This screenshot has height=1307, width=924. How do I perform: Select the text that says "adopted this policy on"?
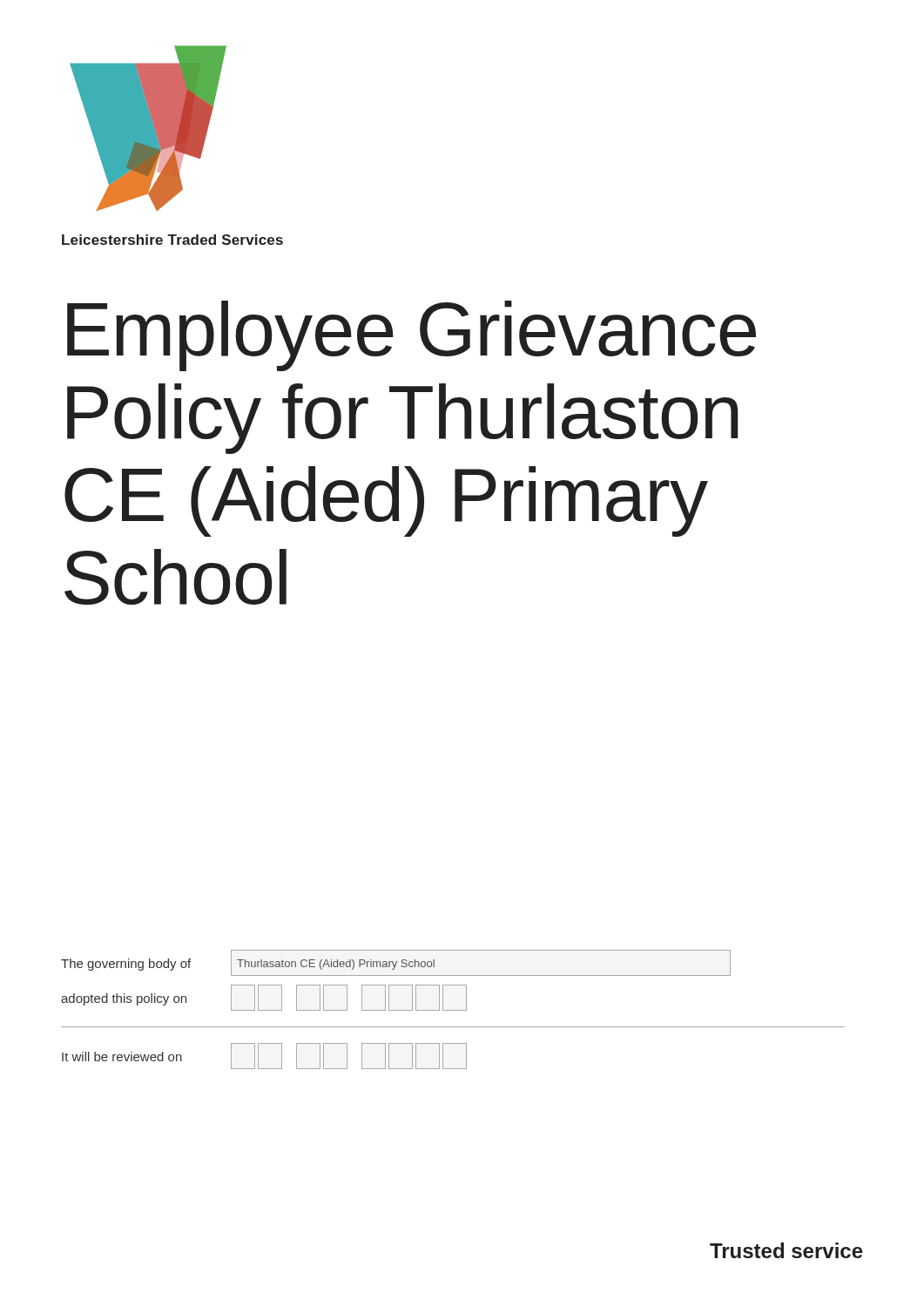tap(124, 998)
